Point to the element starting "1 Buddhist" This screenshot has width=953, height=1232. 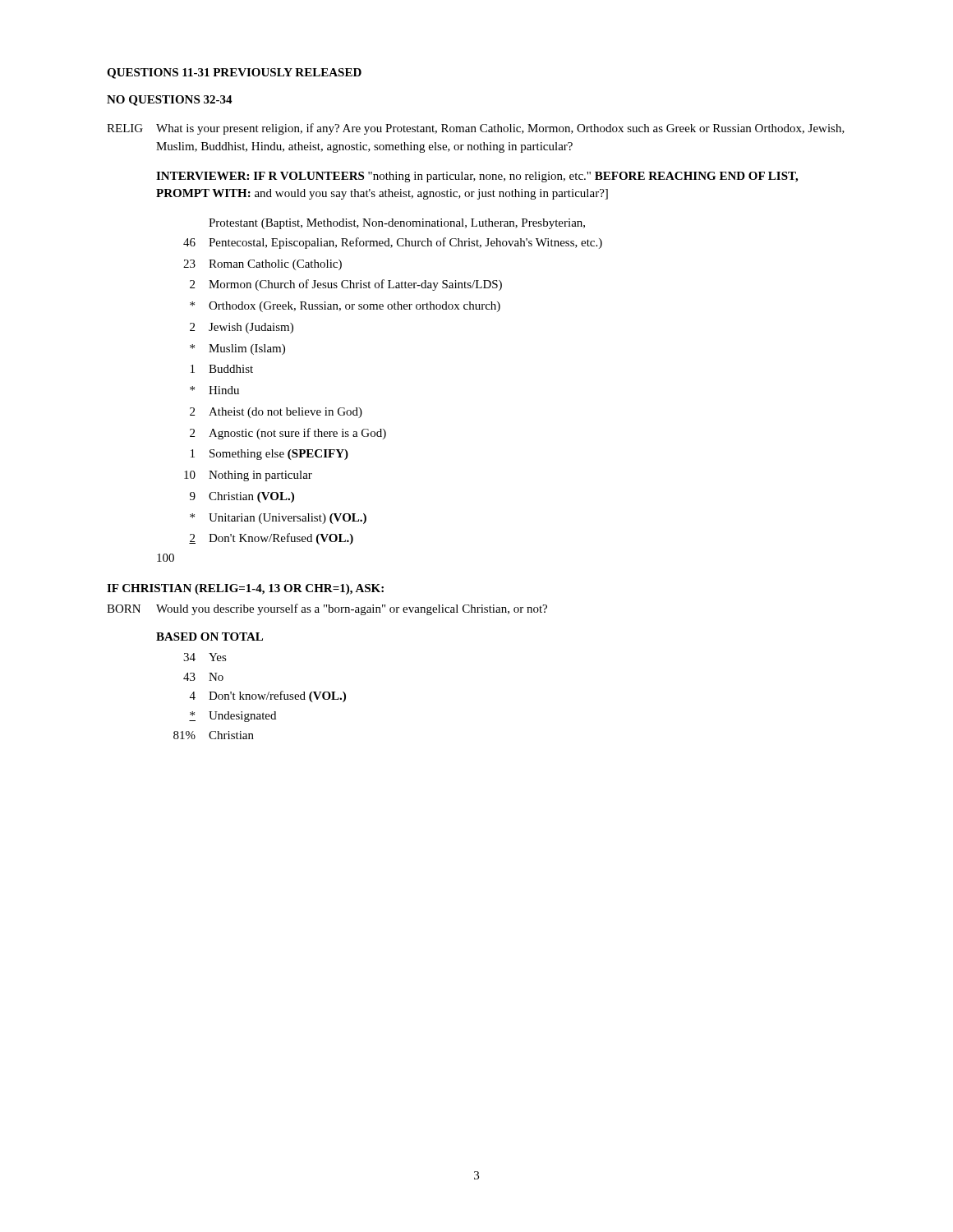tap(222, 369)
